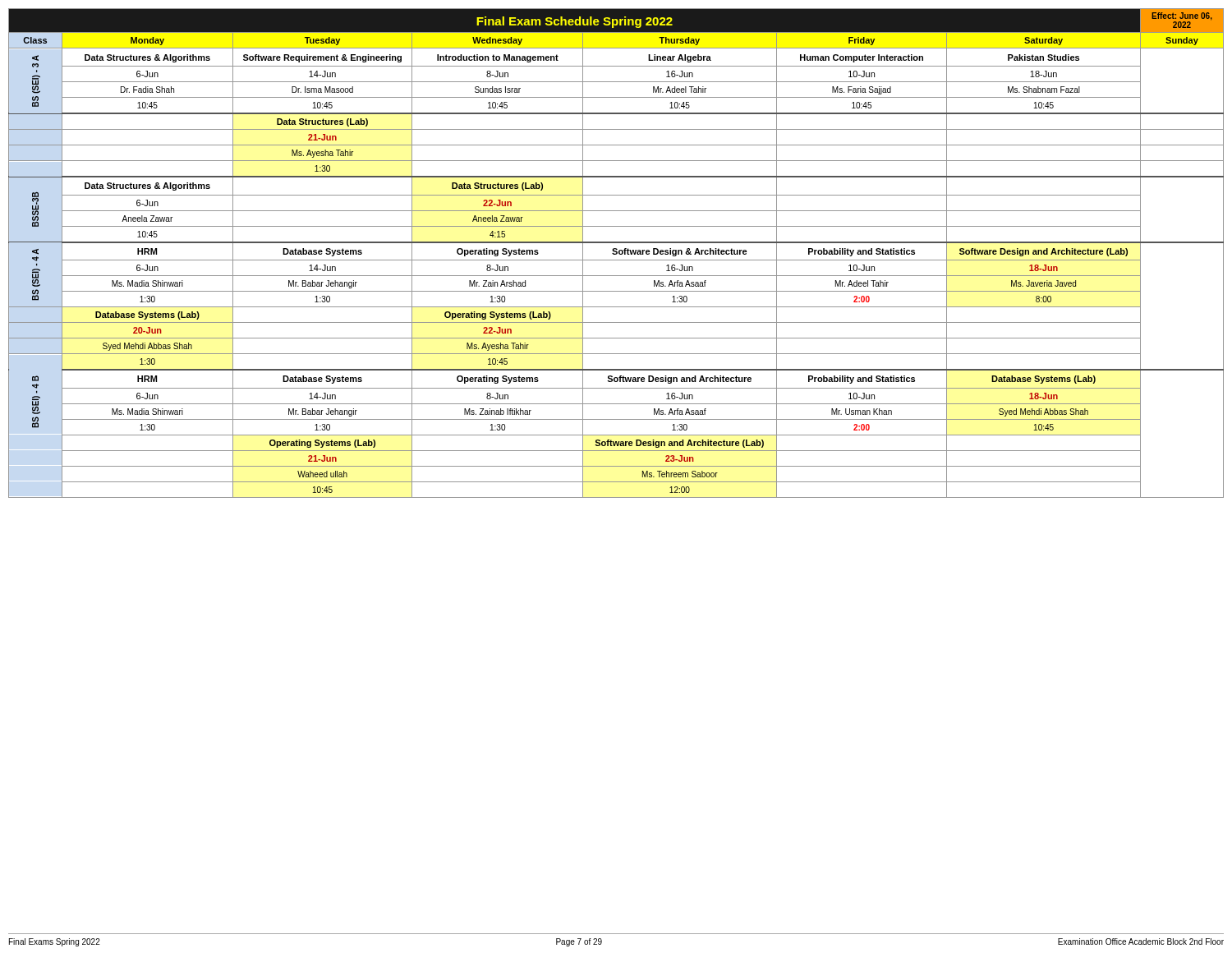The width and height of the screenshot is (1232, 953).
Task: Click on the table containing "Pakistan Studies"
Action: click(x=616, y=253)
